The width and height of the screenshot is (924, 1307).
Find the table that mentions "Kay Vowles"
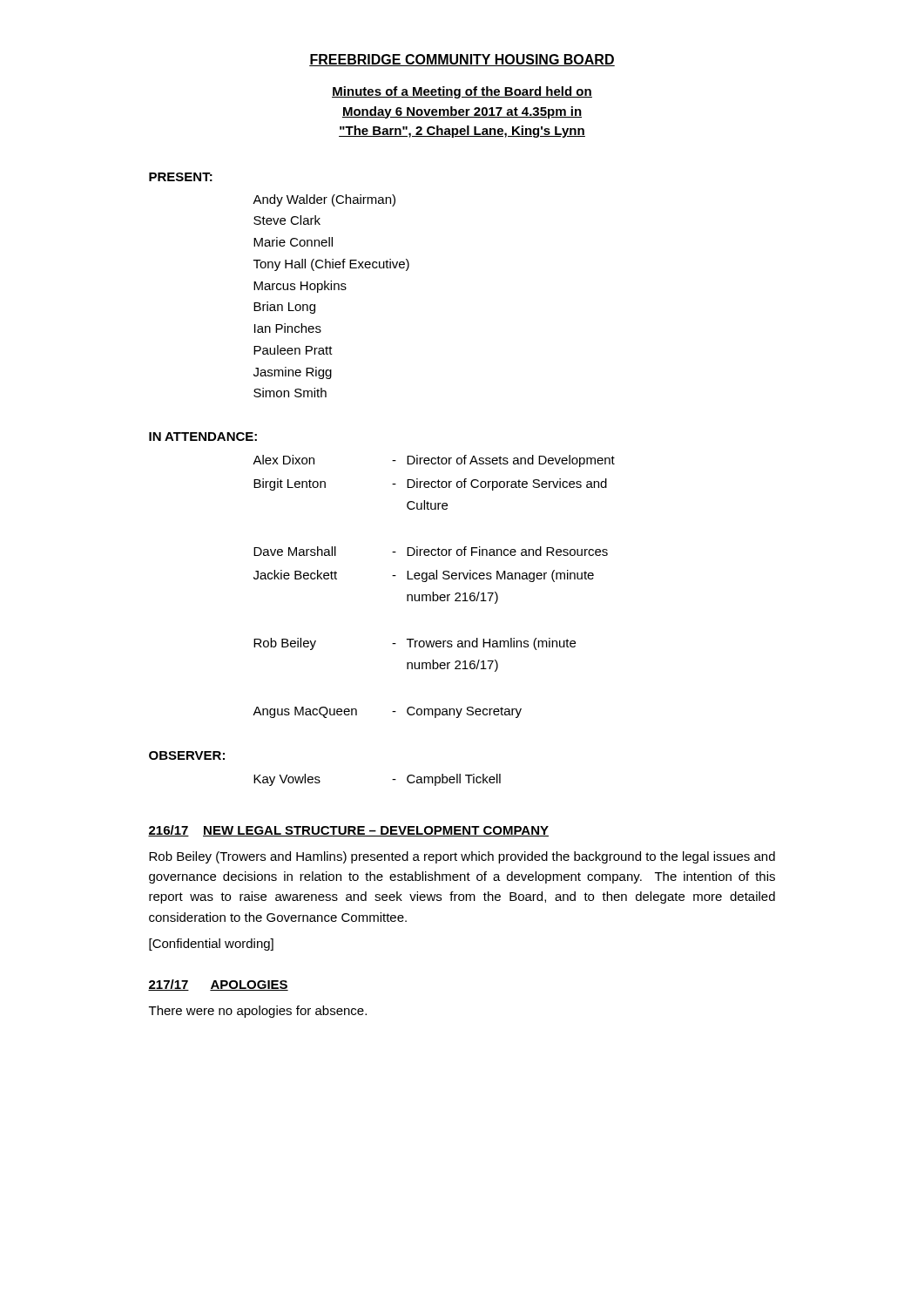462,779
